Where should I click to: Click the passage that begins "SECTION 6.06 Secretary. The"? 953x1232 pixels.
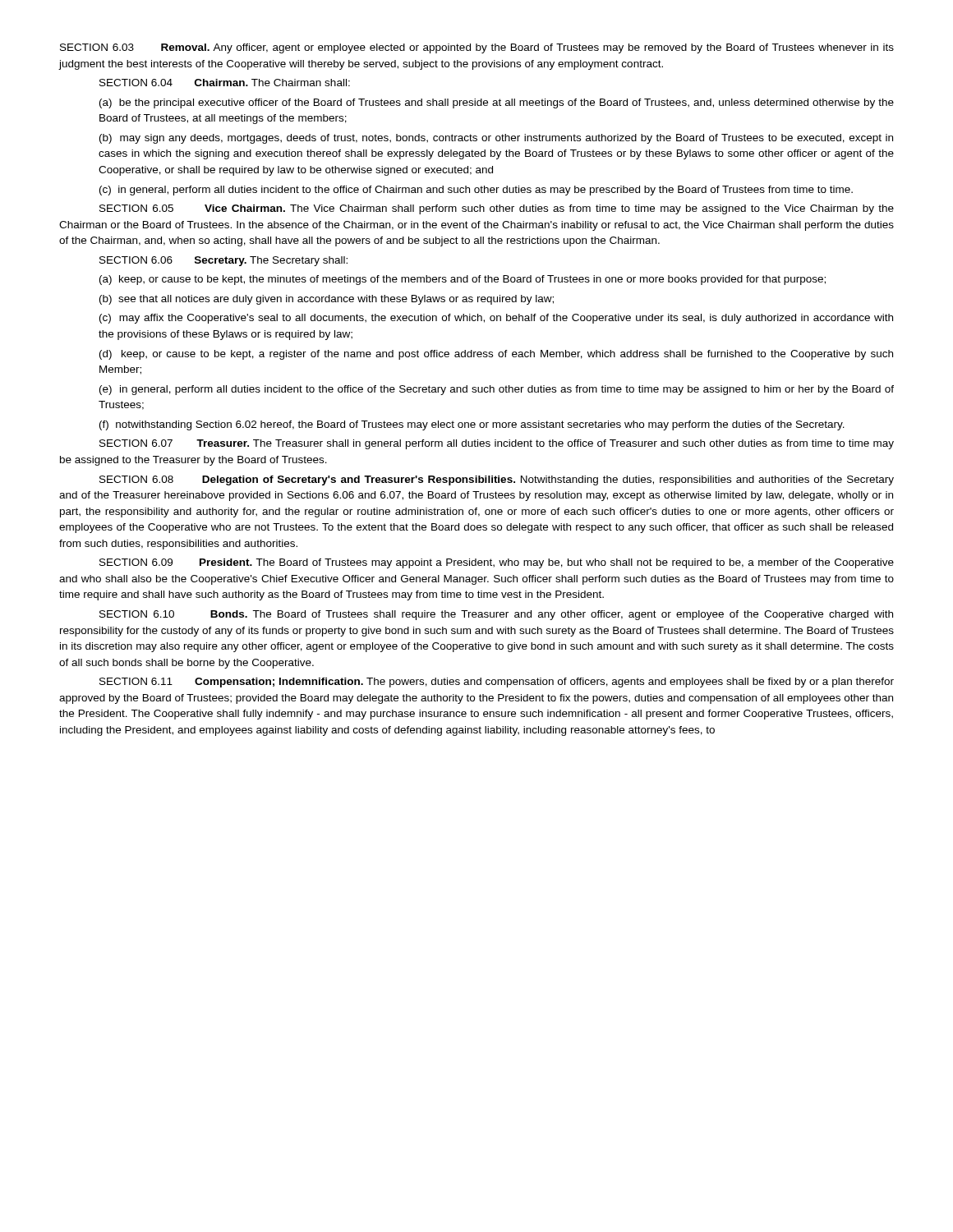[223, 261]
